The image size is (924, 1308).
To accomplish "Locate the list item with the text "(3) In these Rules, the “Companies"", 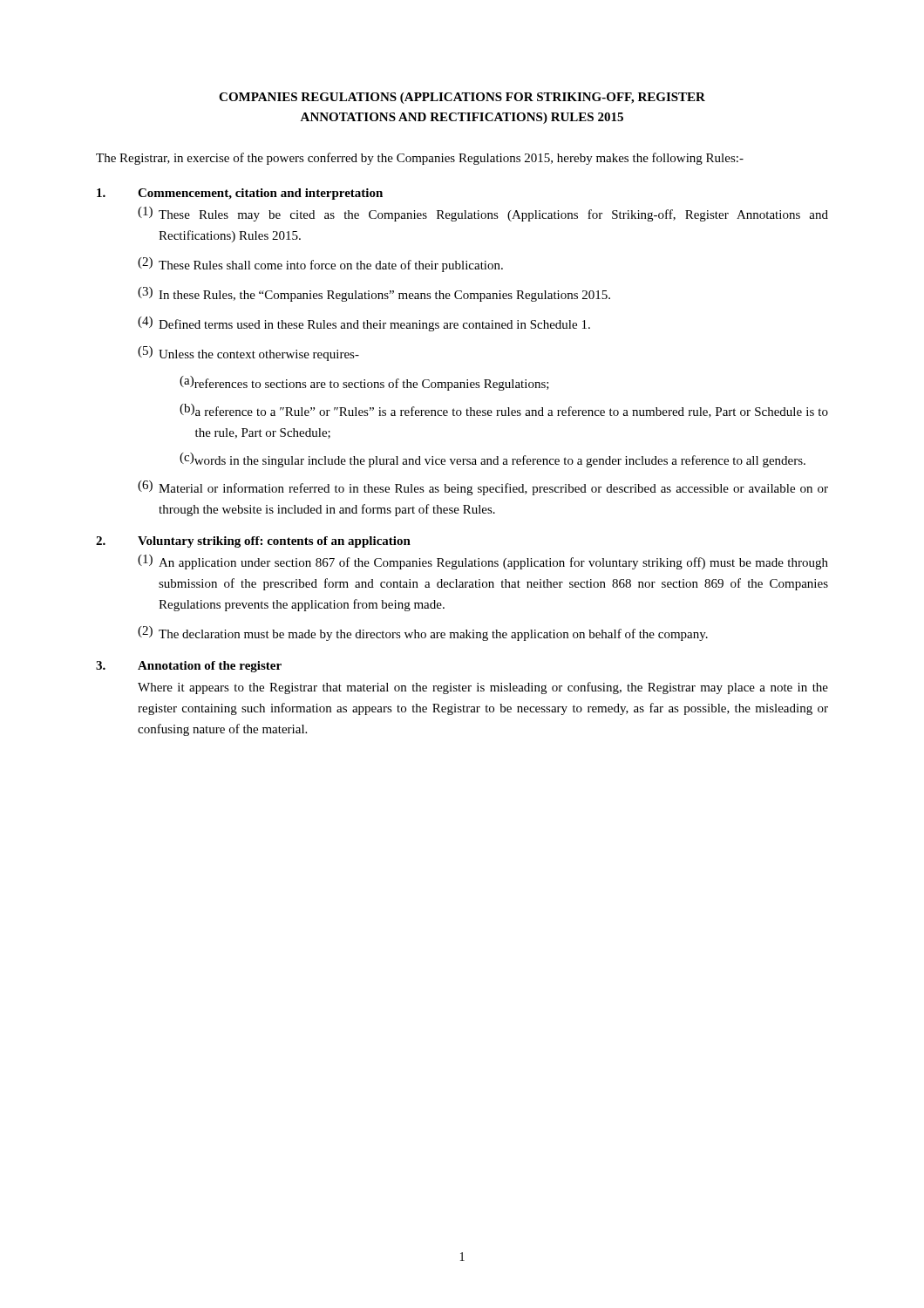I will [462, 295].
